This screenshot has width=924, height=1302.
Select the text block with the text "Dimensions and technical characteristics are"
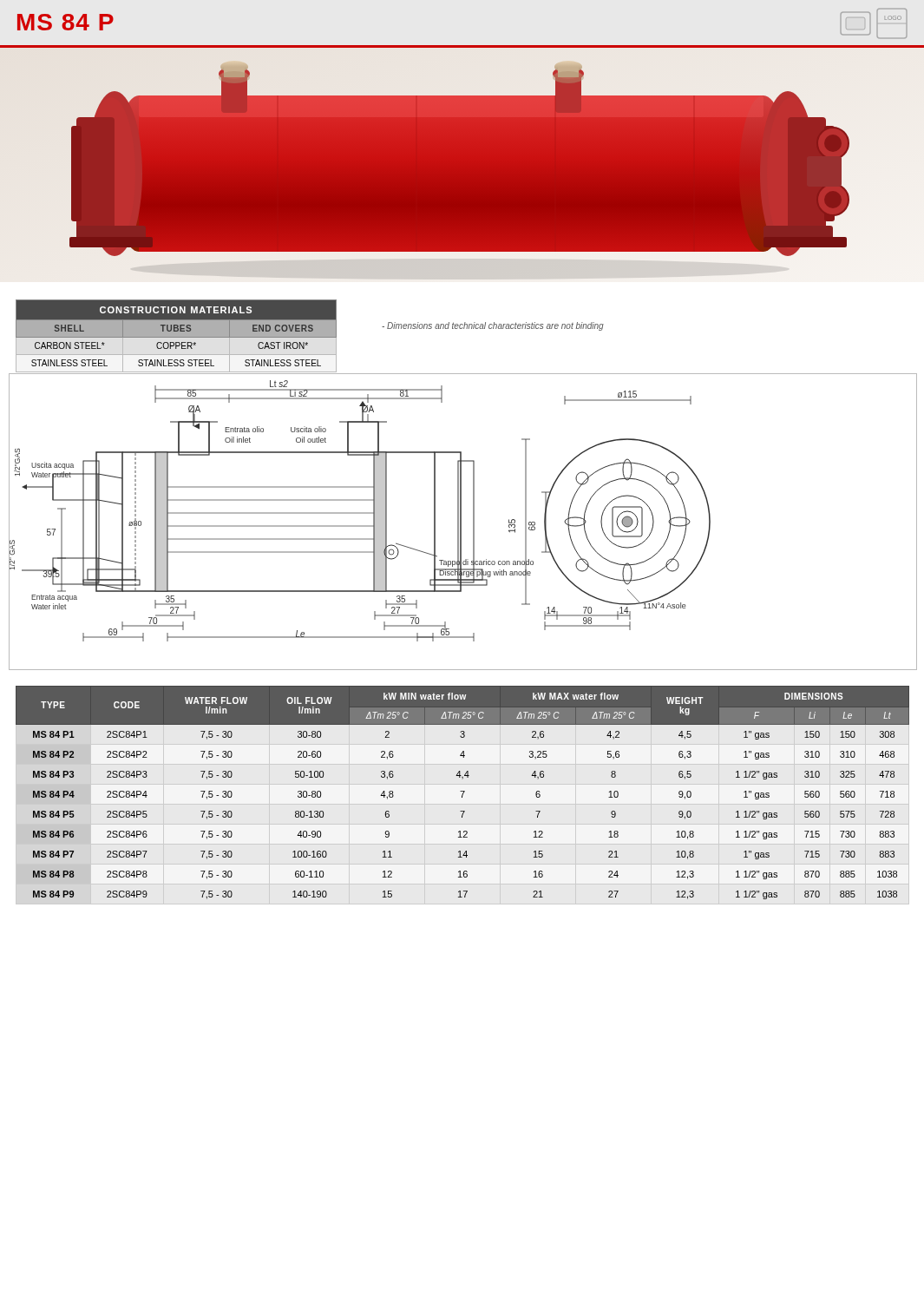click(493, 326)
